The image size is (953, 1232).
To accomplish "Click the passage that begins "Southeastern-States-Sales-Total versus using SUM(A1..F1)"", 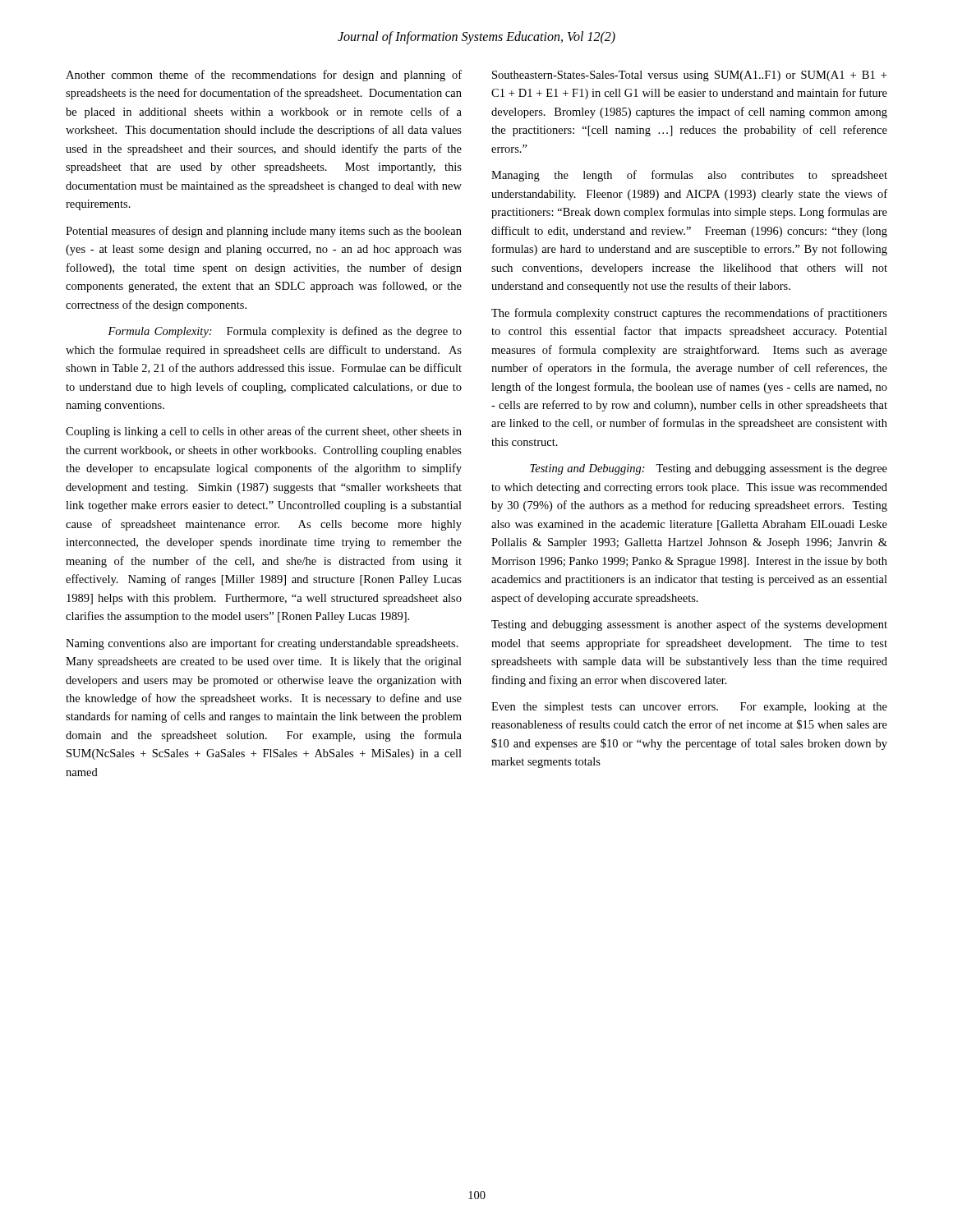I will 689,112.
